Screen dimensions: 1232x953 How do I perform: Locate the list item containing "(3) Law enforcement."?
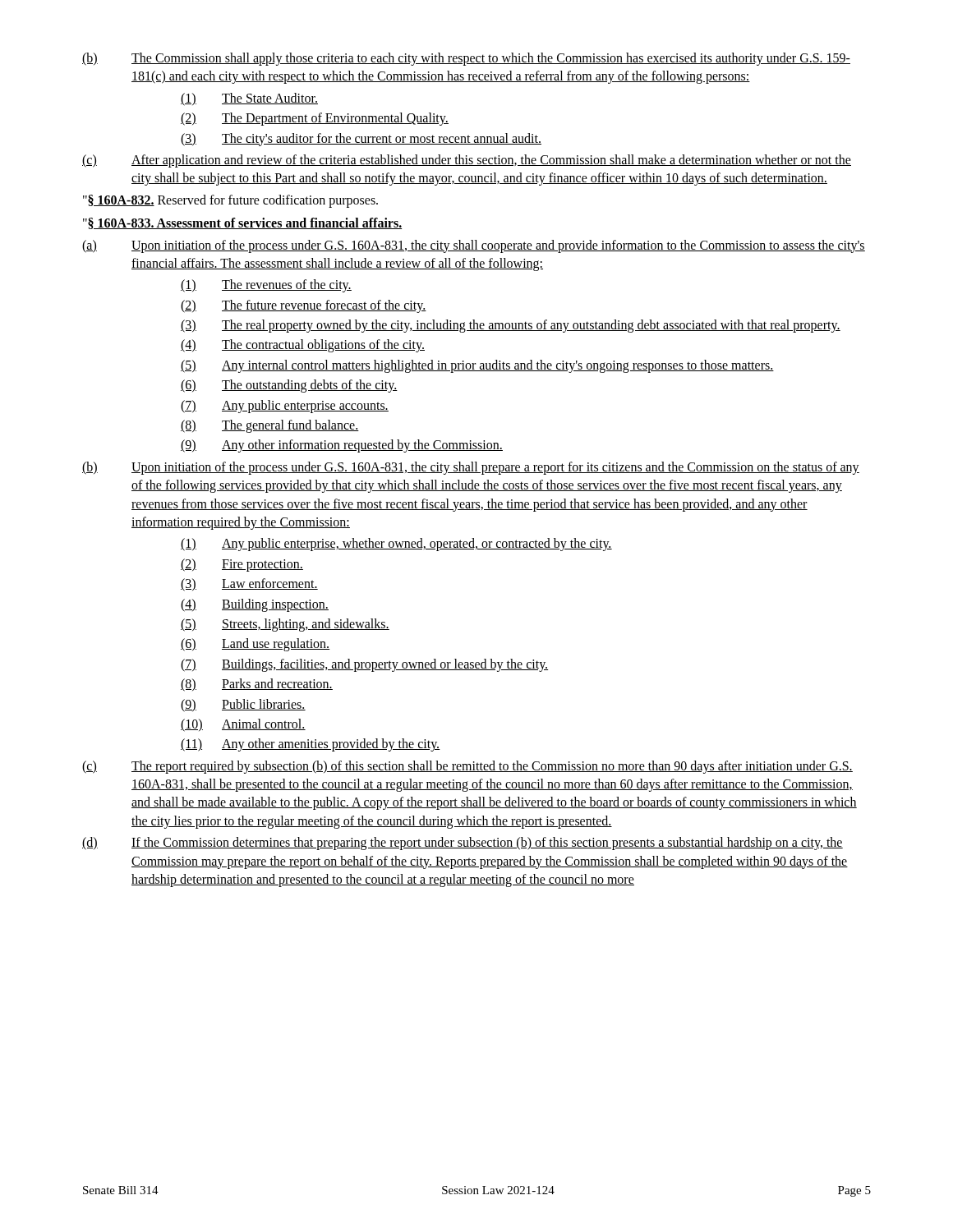coord(249,585)
